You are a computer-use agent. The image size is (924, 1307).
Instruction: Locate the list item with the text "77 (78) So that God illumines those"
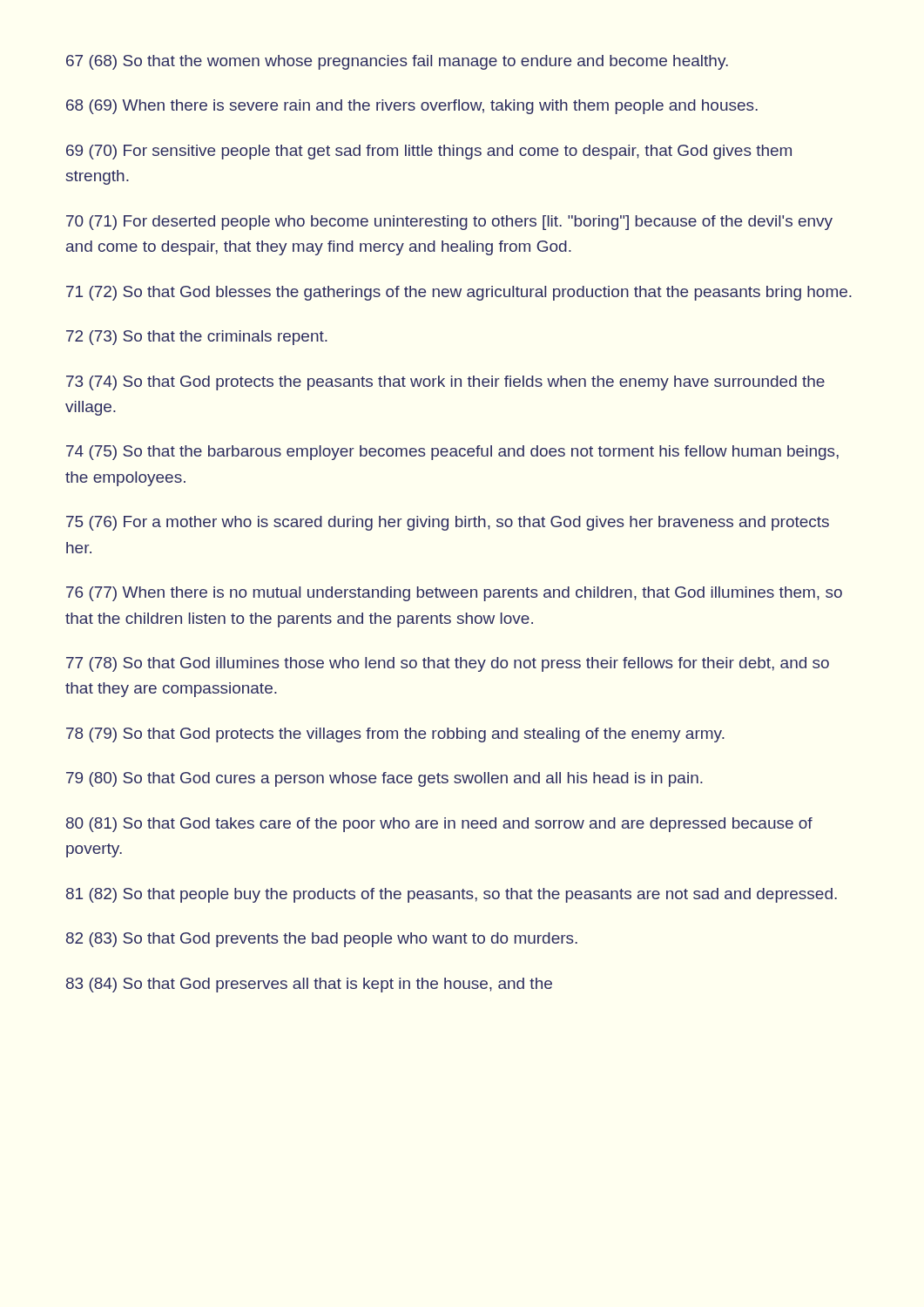[x=447, y=675]
